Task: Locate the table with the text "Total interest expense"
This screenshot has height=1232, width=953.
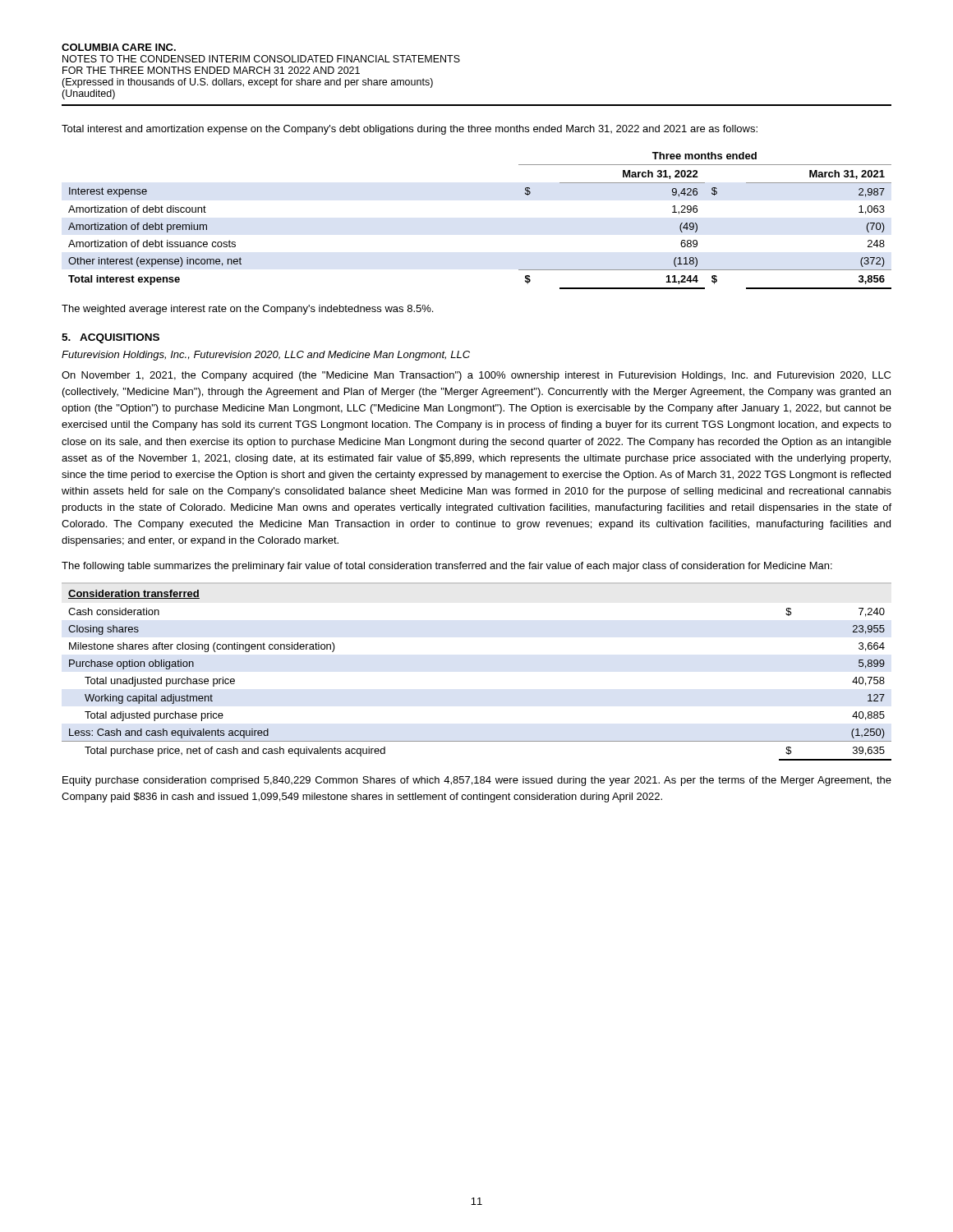Action: click(476, 218)
